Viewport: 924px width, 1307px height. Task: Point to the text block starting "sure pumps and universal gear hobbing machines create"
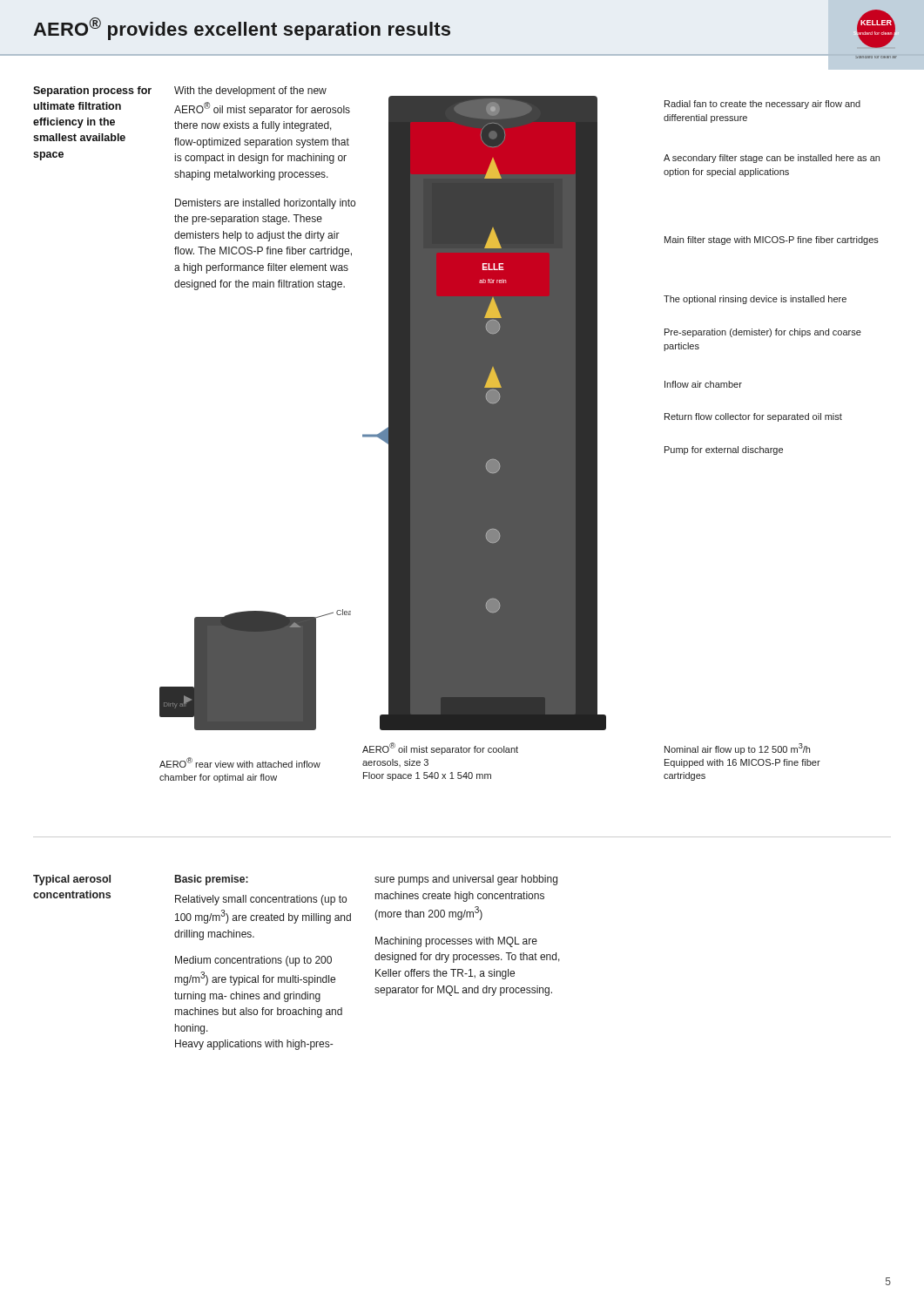[x=468, y=935]
